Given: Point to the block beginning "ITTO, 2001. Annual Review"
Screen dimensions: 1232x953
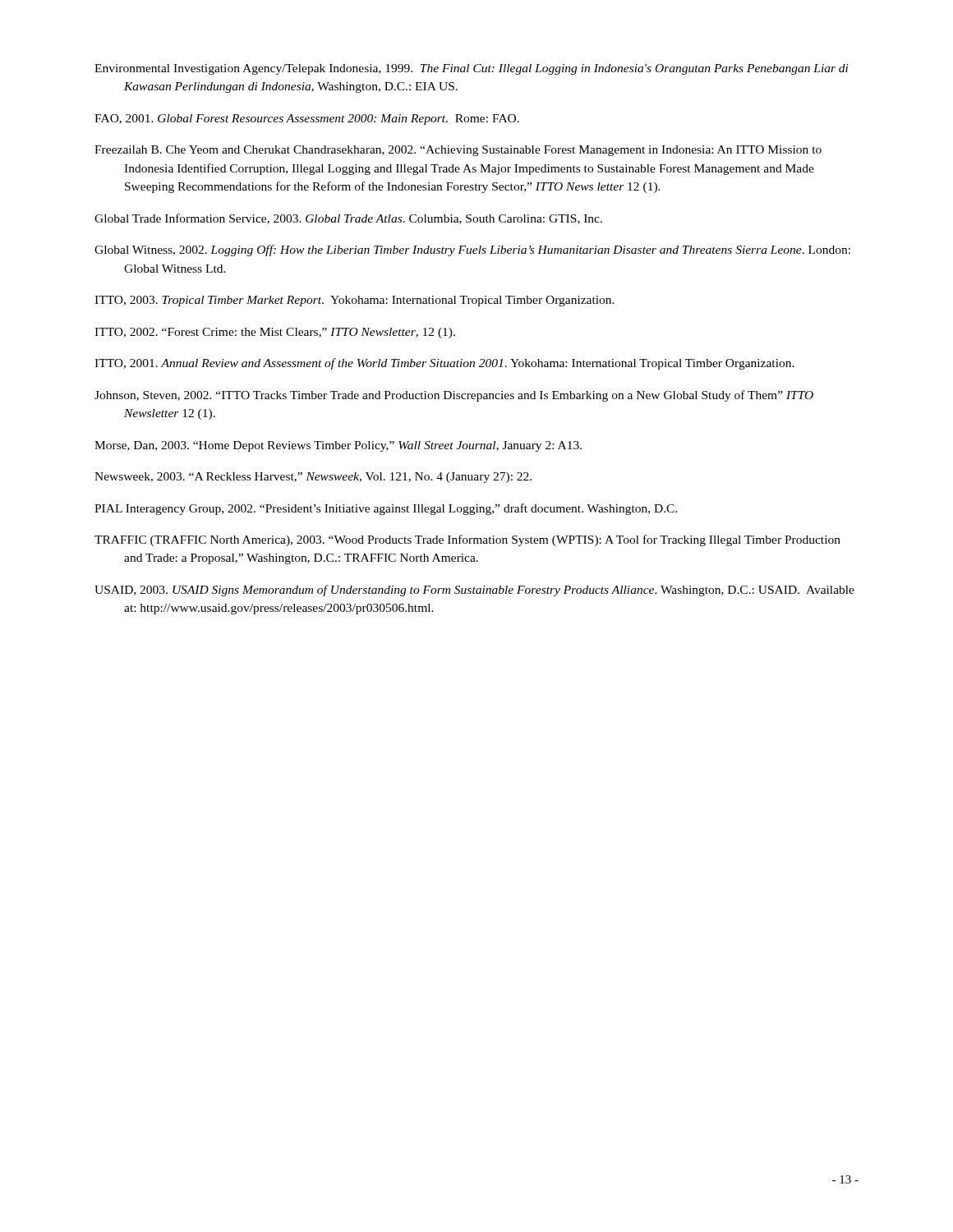Looking at the screenshot, I should point(445,363).
